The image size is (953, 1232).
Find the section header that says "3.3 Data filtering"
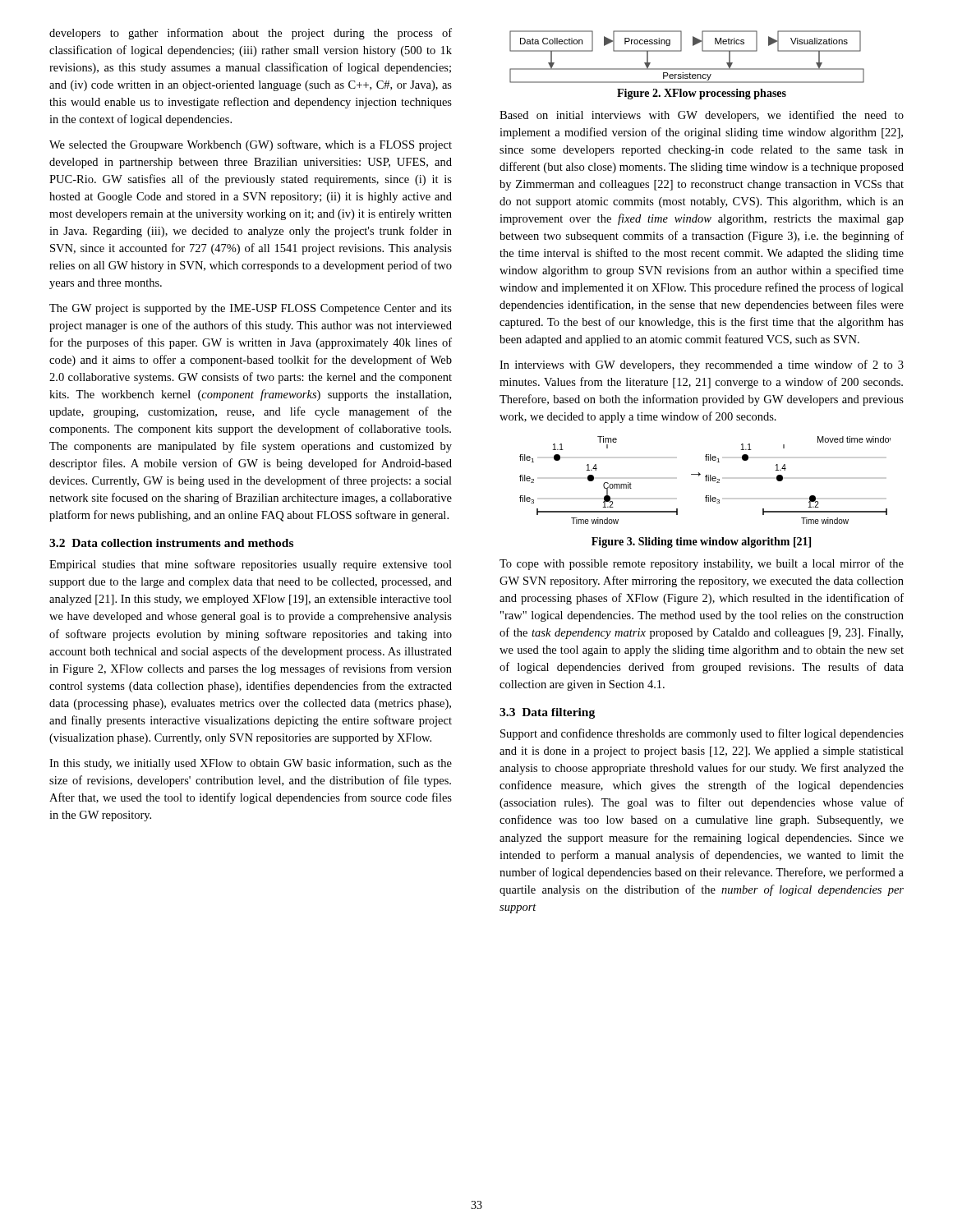pos(547,712)
